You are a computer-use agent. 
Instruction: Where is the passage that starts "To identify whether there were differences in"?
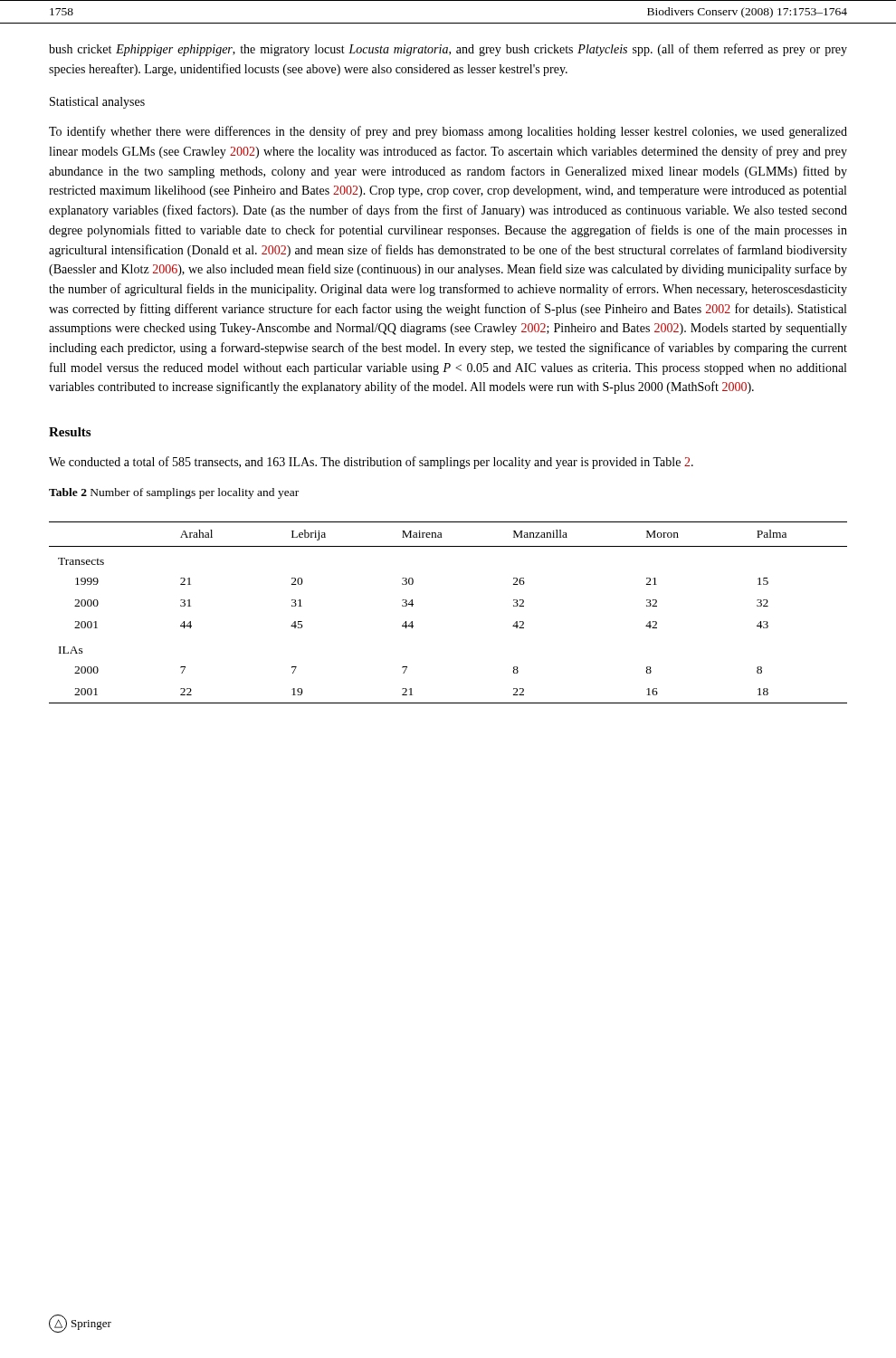[x=448, y=260]
